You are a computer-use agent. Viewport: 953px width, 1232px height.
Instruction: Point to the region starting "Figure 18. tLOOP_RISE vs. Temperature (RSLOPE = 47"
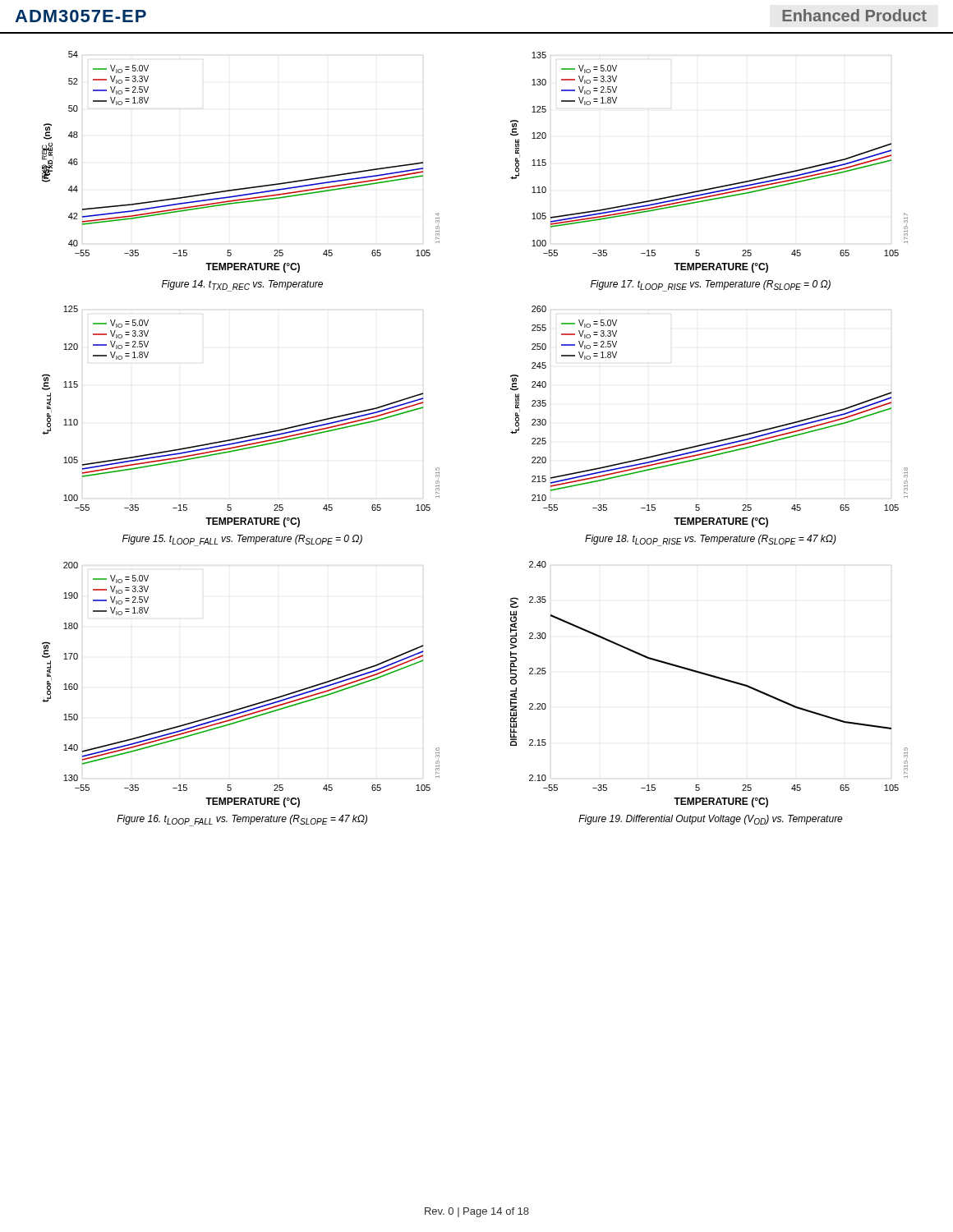click(711, 540)
